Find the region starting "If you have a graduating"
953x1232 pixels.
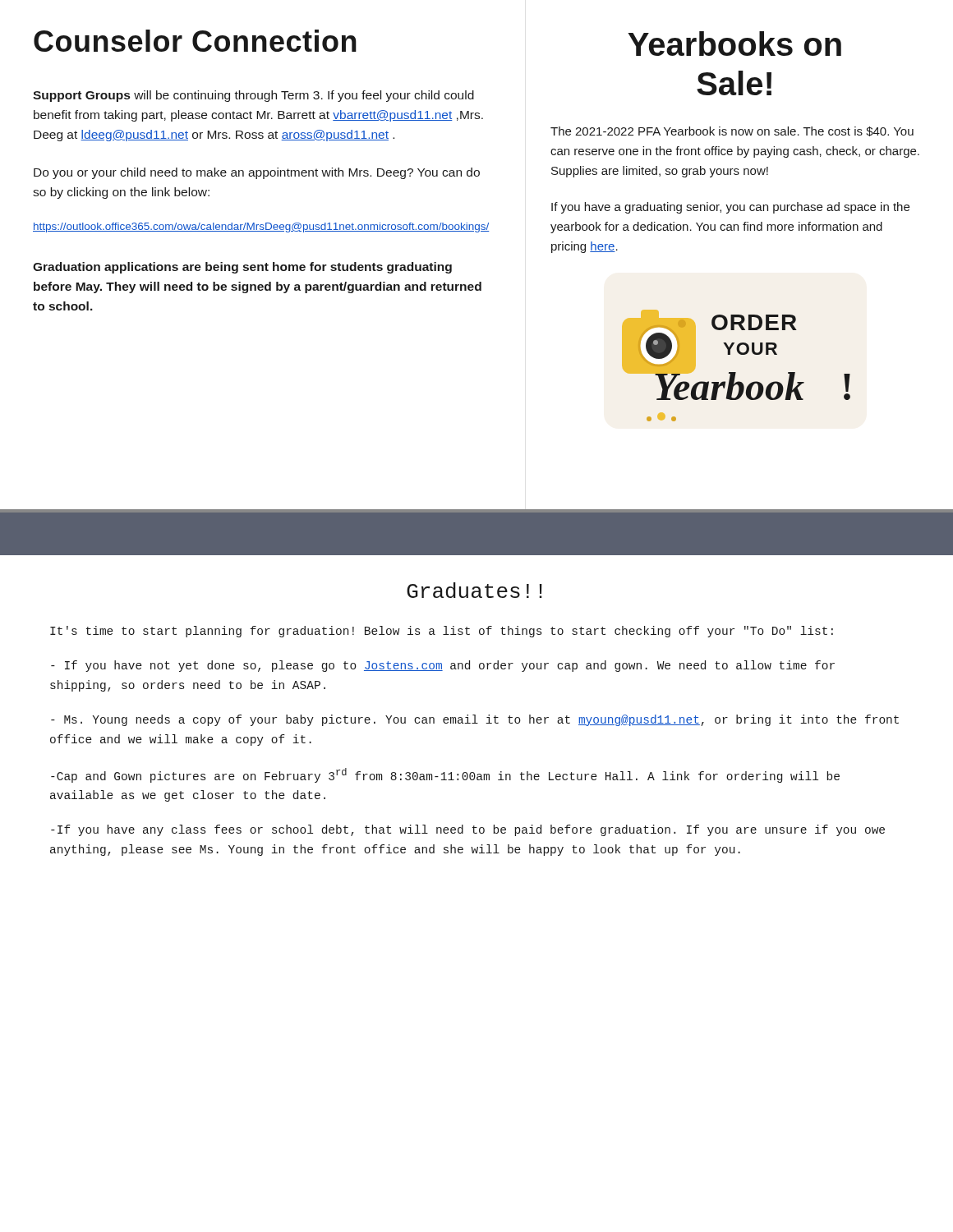730,226
